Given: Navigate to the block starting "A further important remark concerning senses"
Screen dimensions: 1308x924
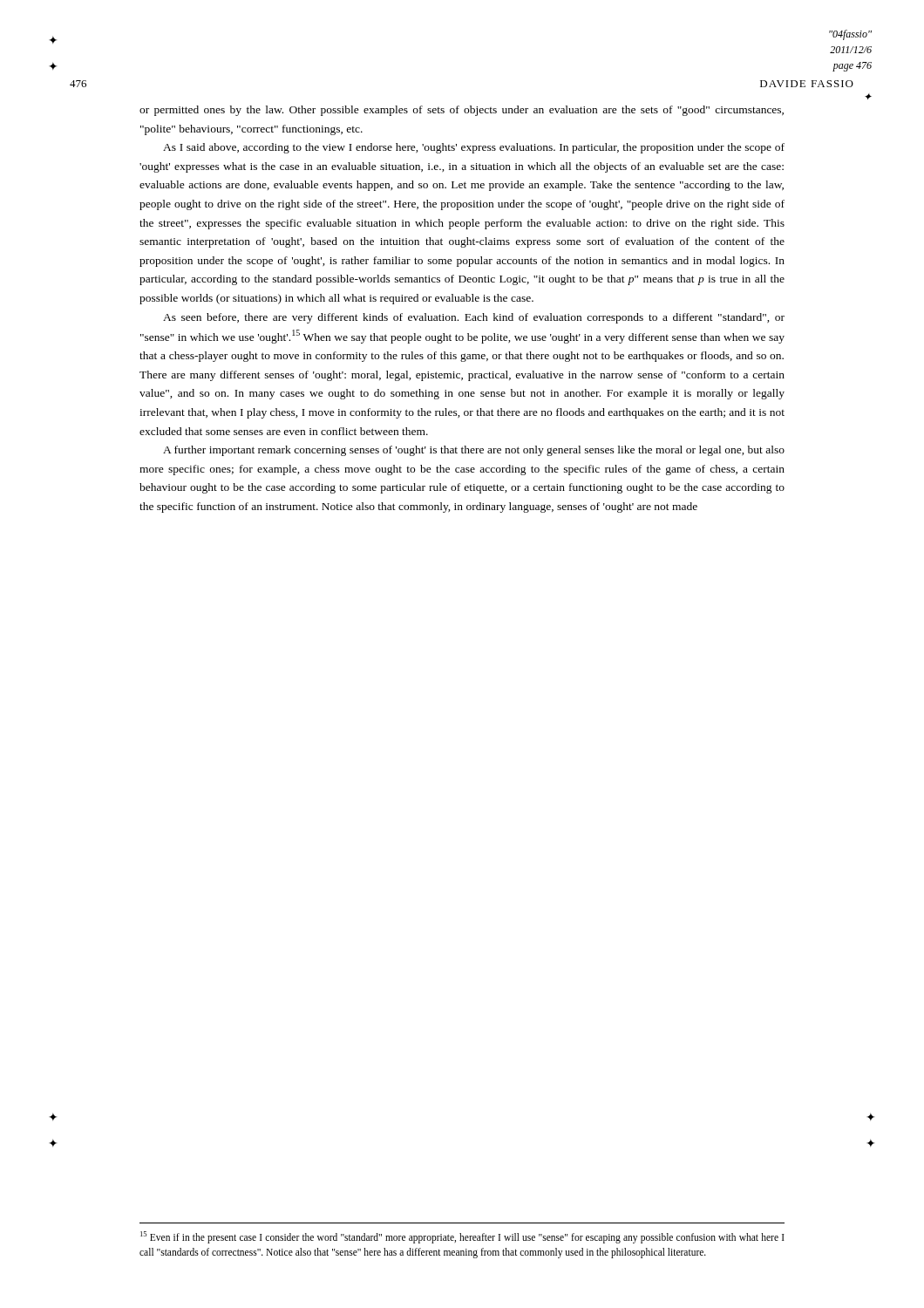Looking at the screenshot, I should (462, 478).
